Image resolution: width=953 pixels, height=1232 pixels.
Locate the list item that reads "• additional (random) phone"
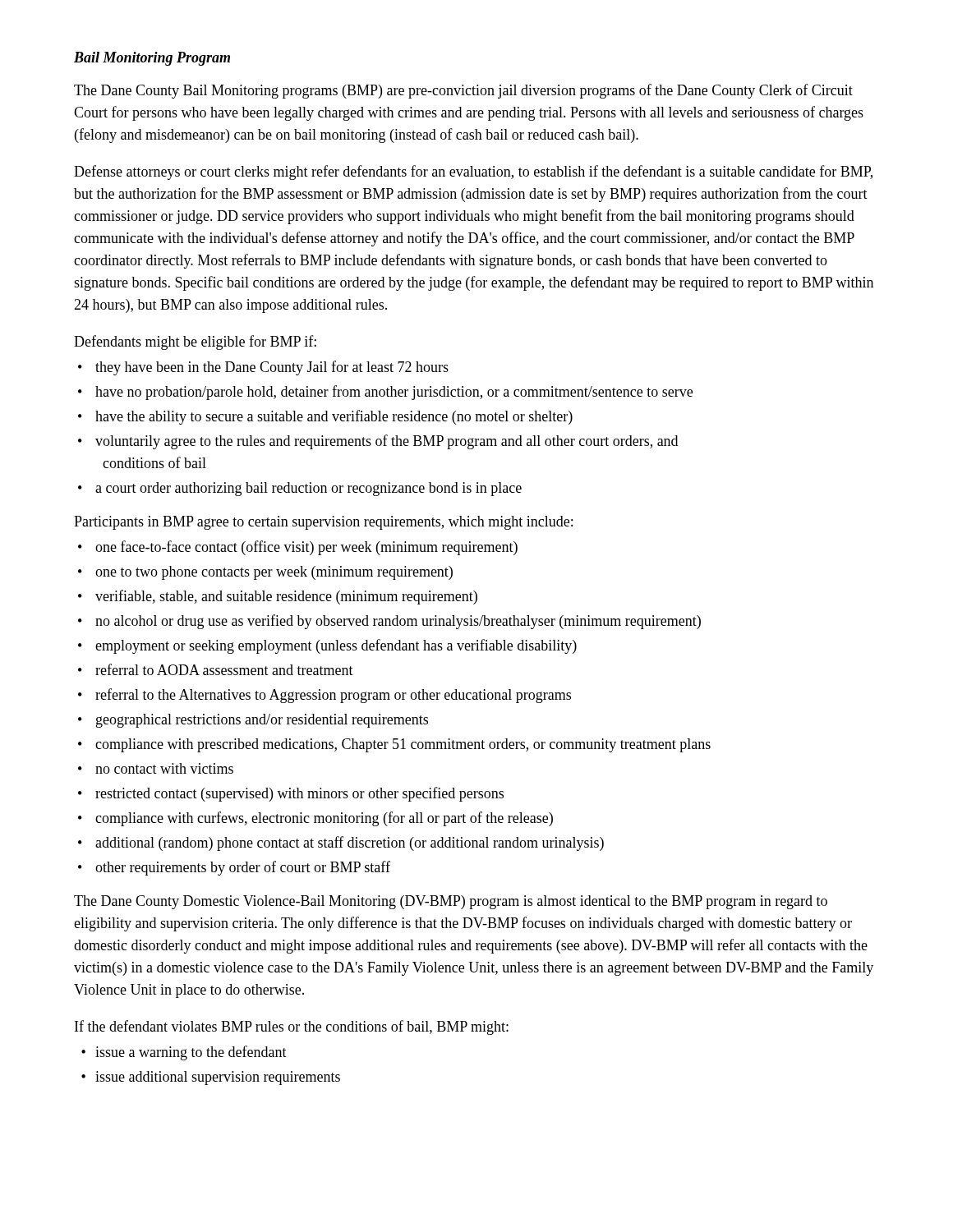(x=478, y=843)
